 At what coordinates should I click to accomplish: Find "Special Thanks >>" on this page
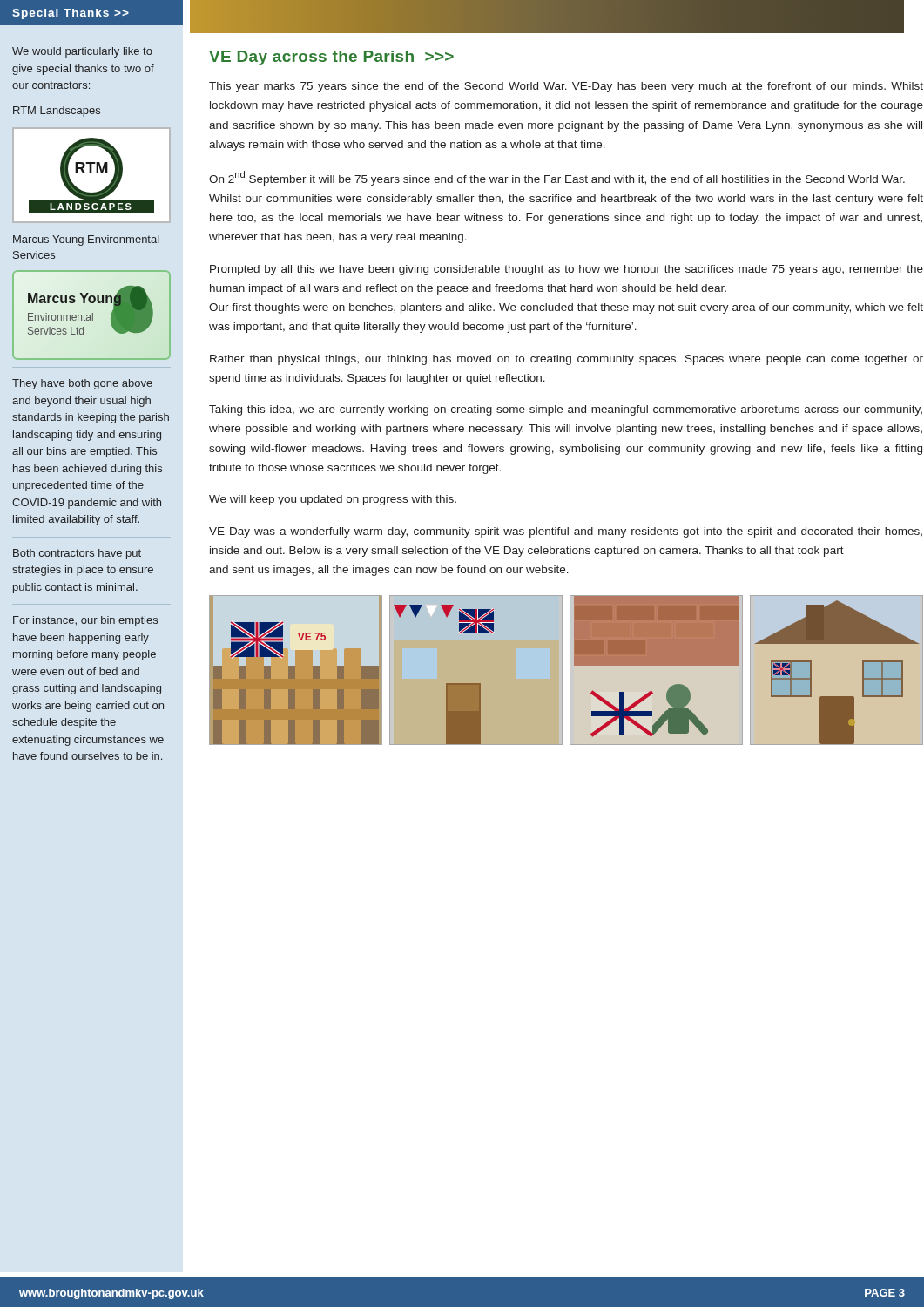pyautogui.click(x=71, y=13)
